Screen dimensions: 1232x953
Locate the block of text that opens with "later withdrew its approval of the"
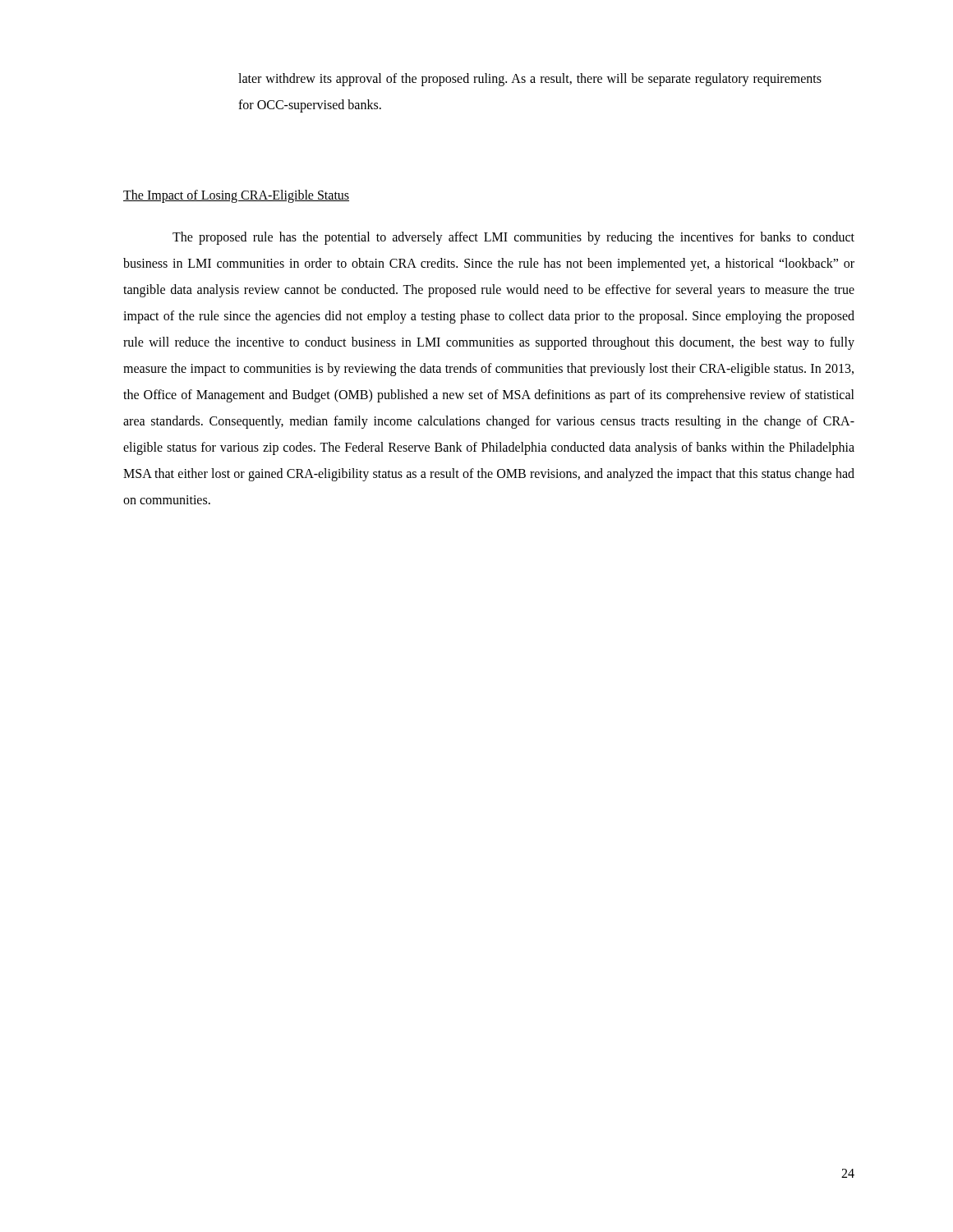[x=530, y=92]
